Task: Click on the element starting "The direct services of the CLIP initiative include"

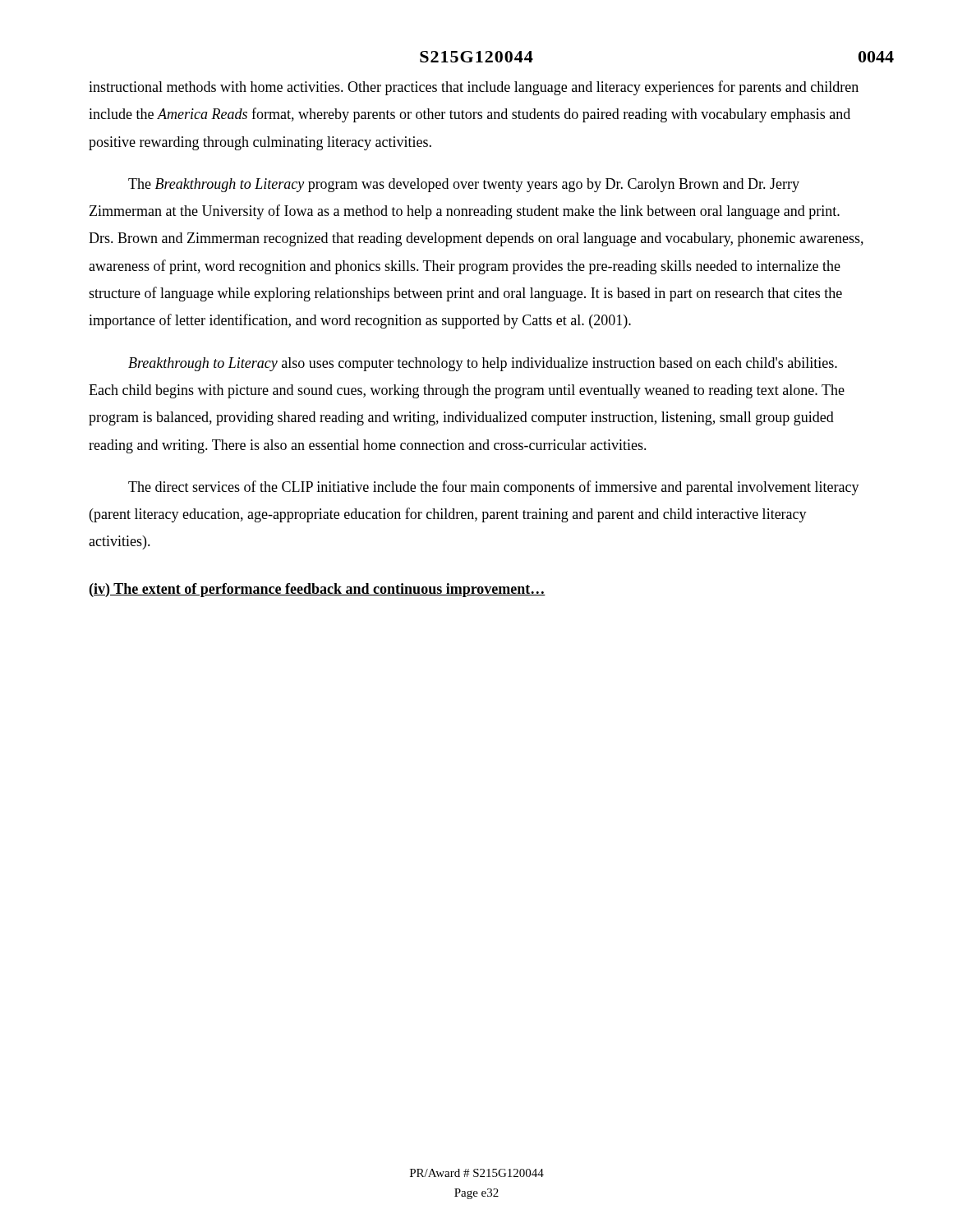Action: point(474,514)
